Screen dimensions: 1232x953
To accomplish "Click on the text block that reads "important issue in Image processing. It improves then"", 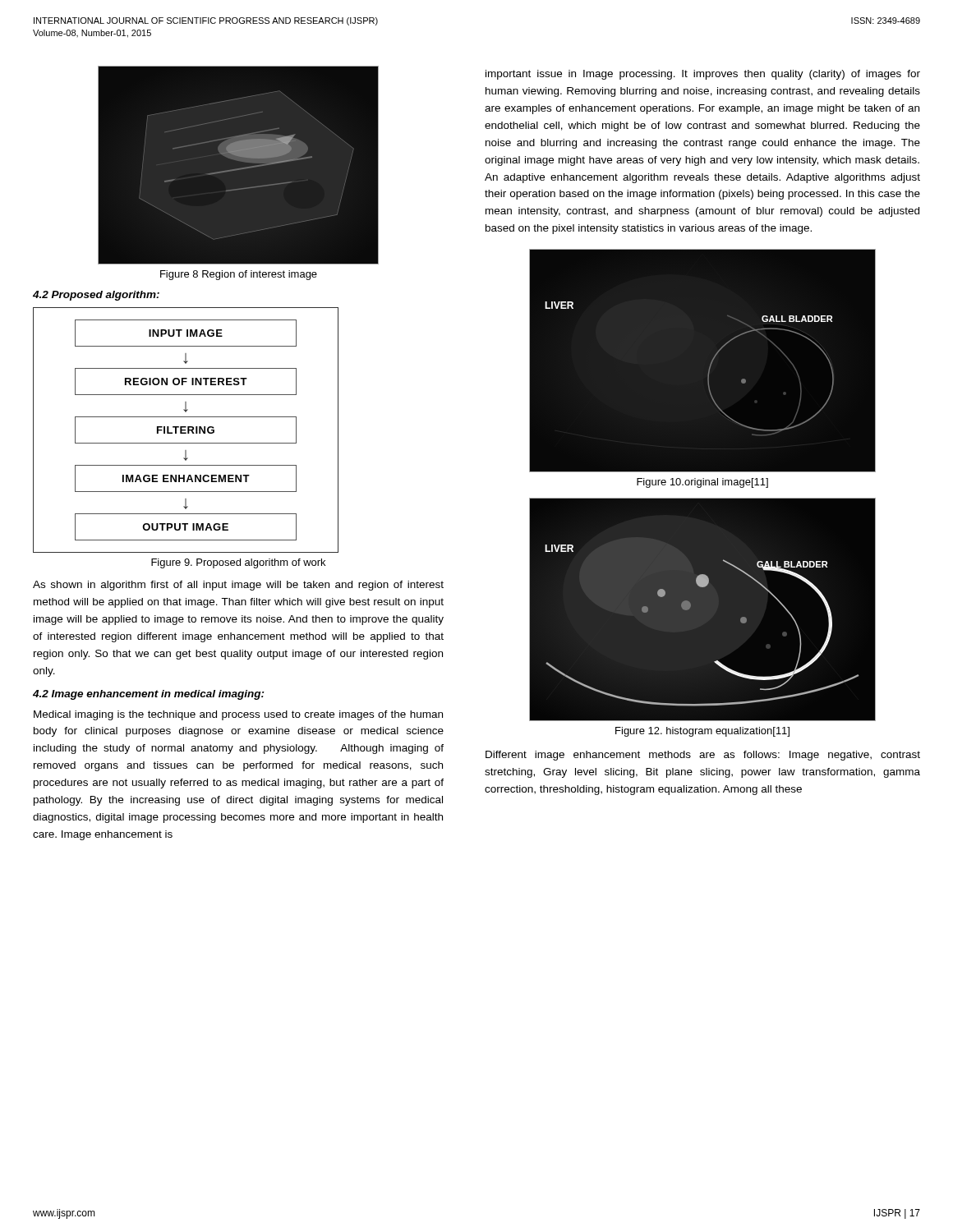I will (702, 151).
